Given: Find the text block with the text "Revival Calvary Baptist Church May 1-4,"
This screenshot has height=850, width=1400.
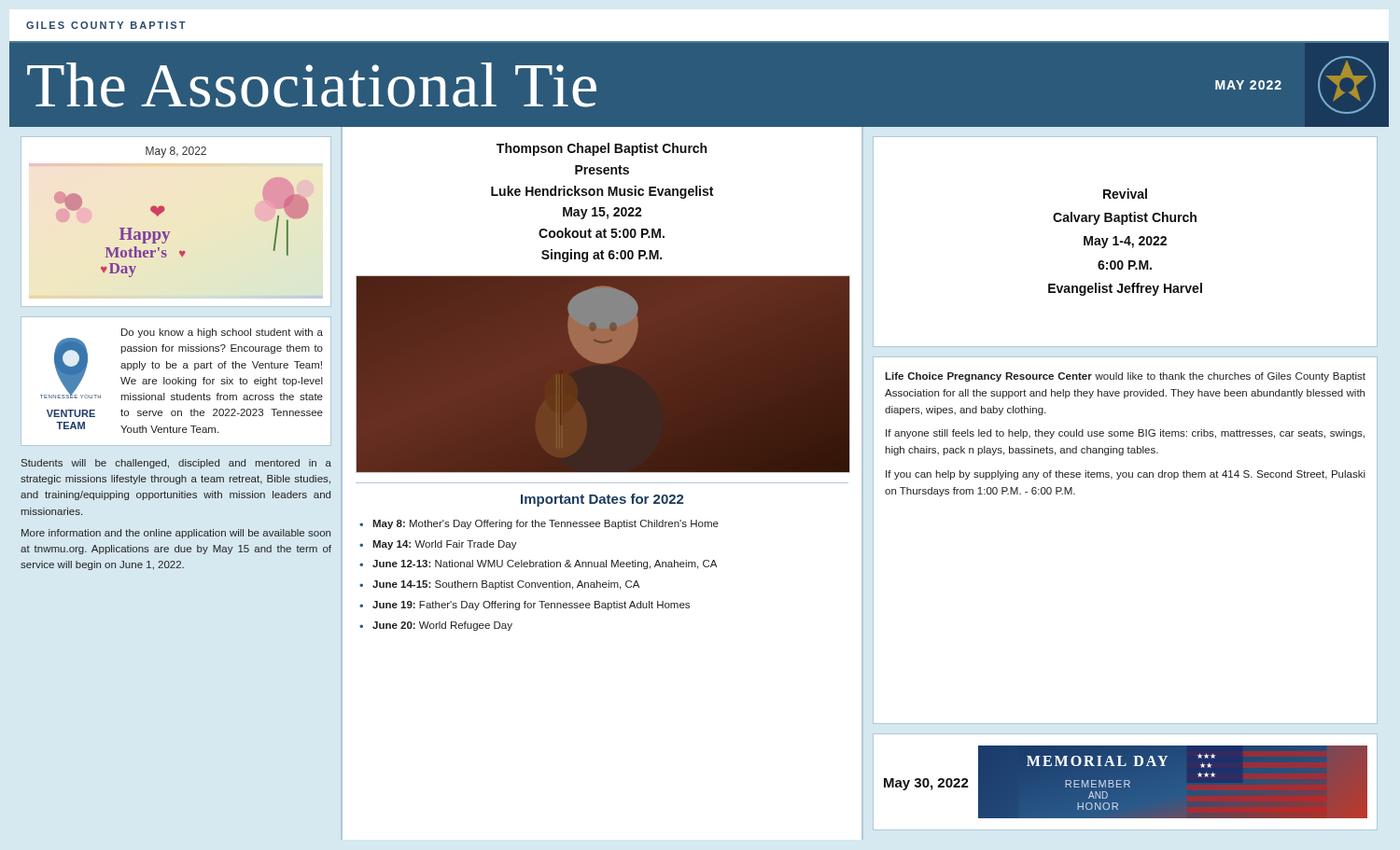Looking at the screenshot, I should (1125, 241).
